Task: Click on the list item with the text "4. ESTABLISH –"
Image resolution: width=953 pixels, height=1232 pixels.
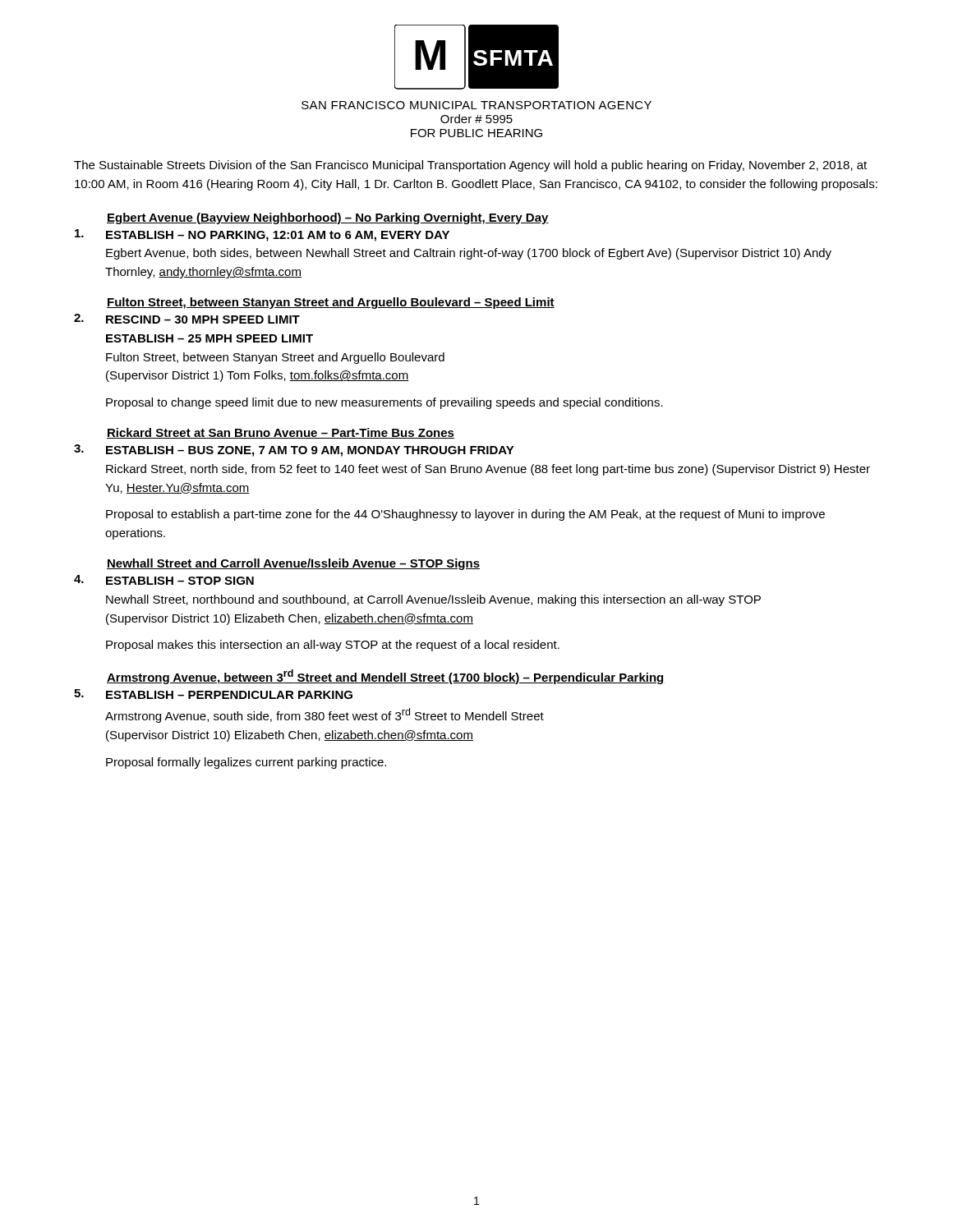Action: coord(476,600)
